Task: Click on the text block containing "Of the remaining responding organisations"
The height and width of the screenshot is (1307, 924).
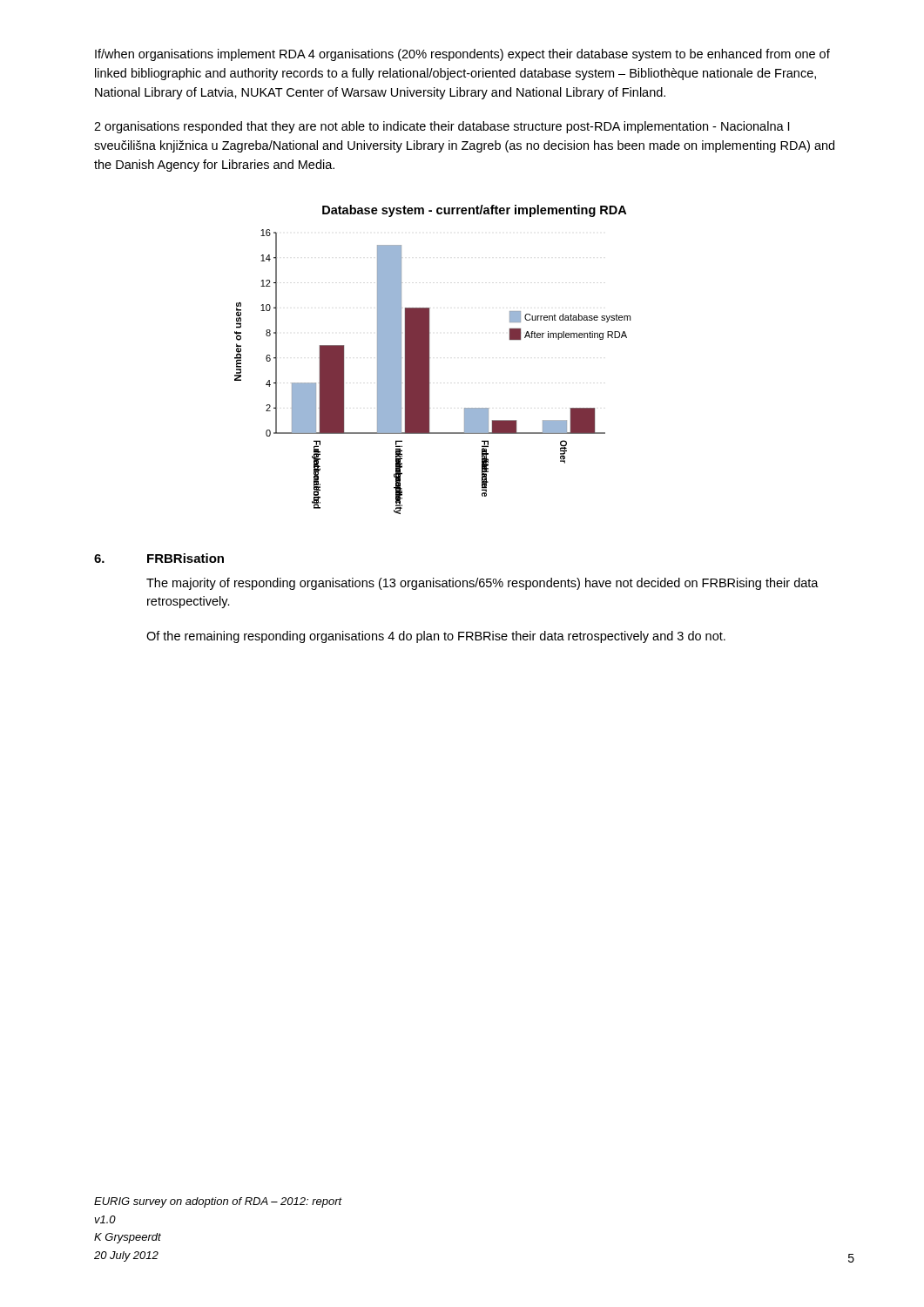Action: click(436, 636)
